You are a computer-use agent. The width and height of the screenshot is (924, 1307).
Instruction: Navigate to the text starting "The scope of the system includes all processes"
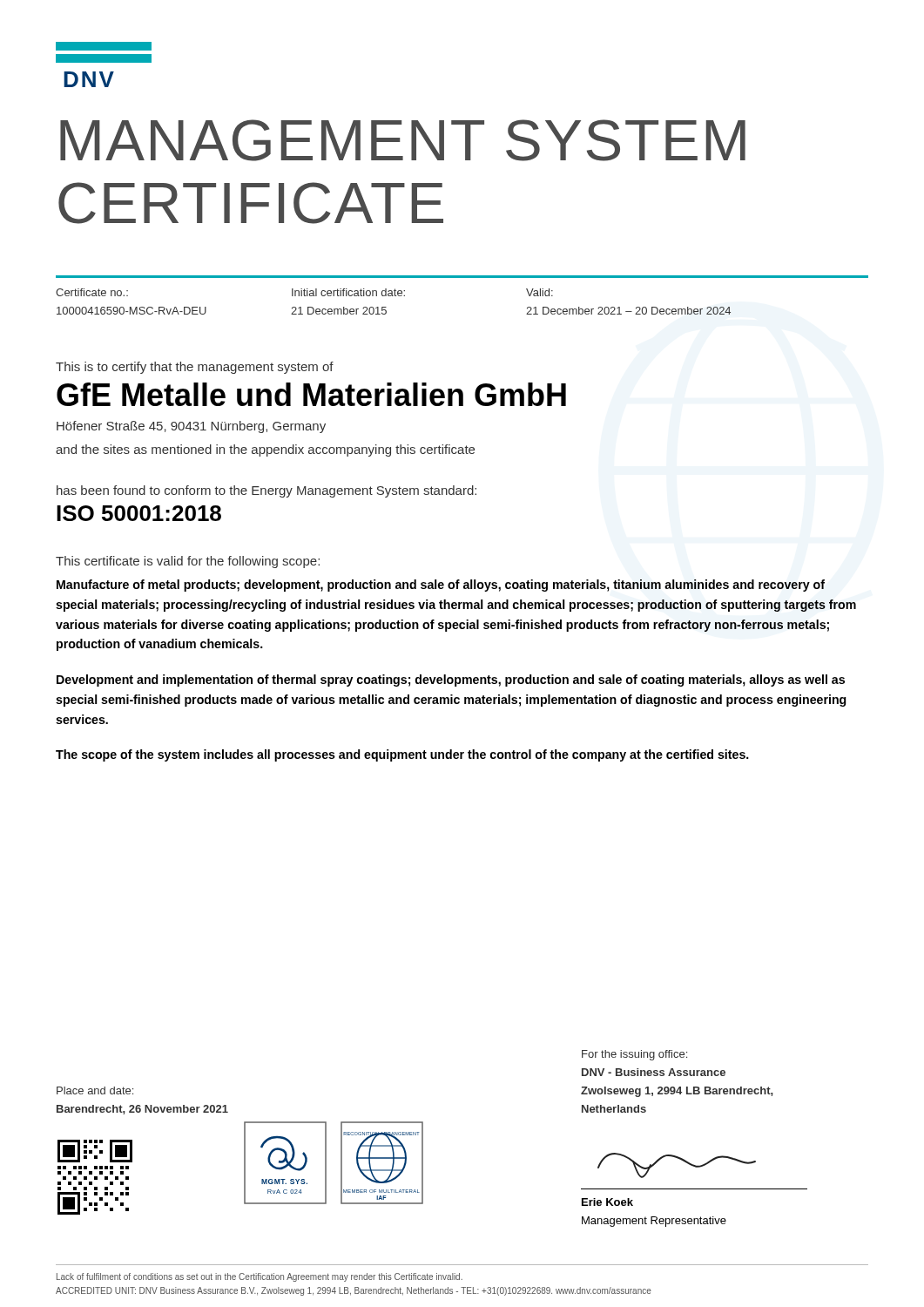coord(402,755)
